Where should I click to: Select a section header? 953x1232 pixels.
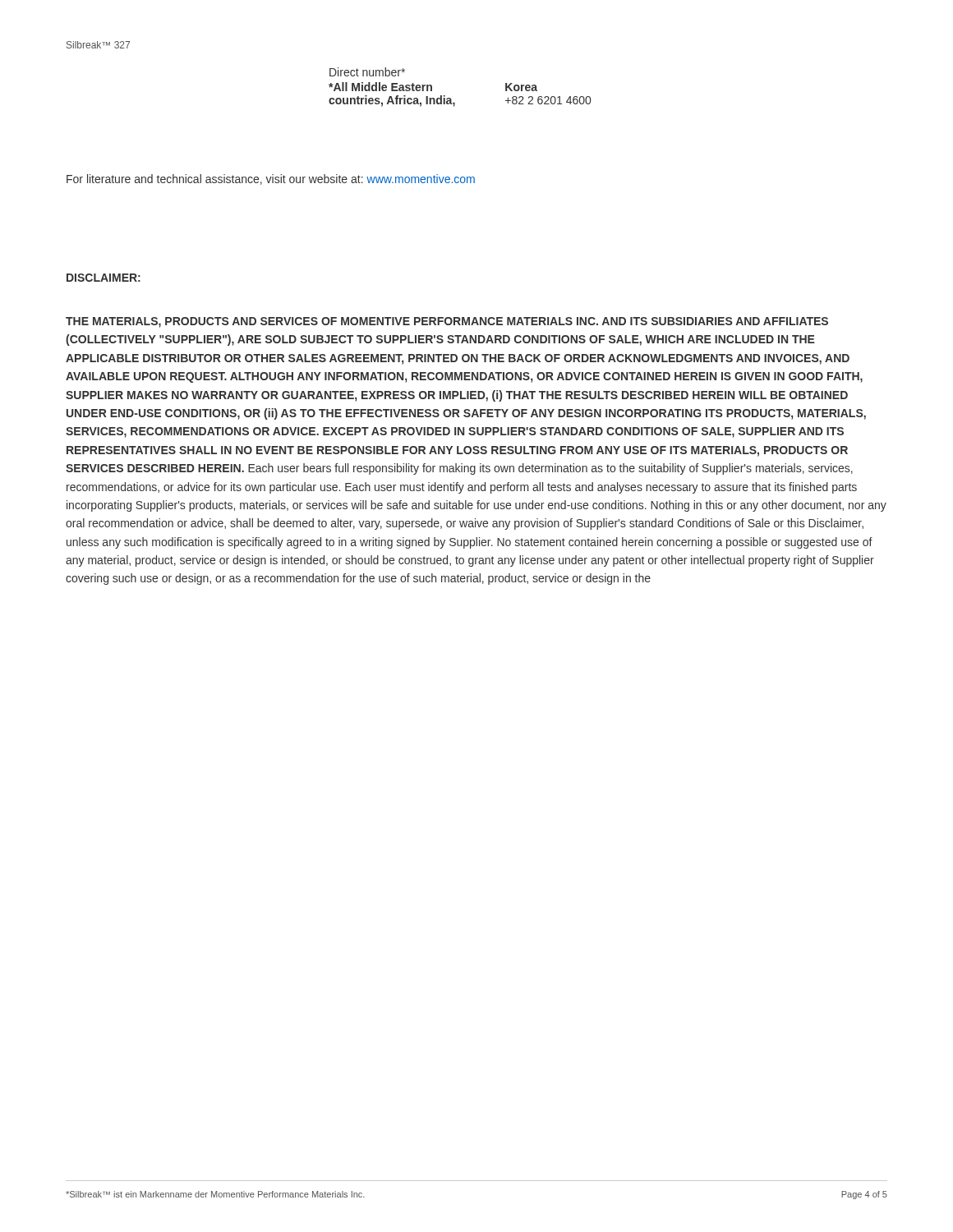[103, 278]
